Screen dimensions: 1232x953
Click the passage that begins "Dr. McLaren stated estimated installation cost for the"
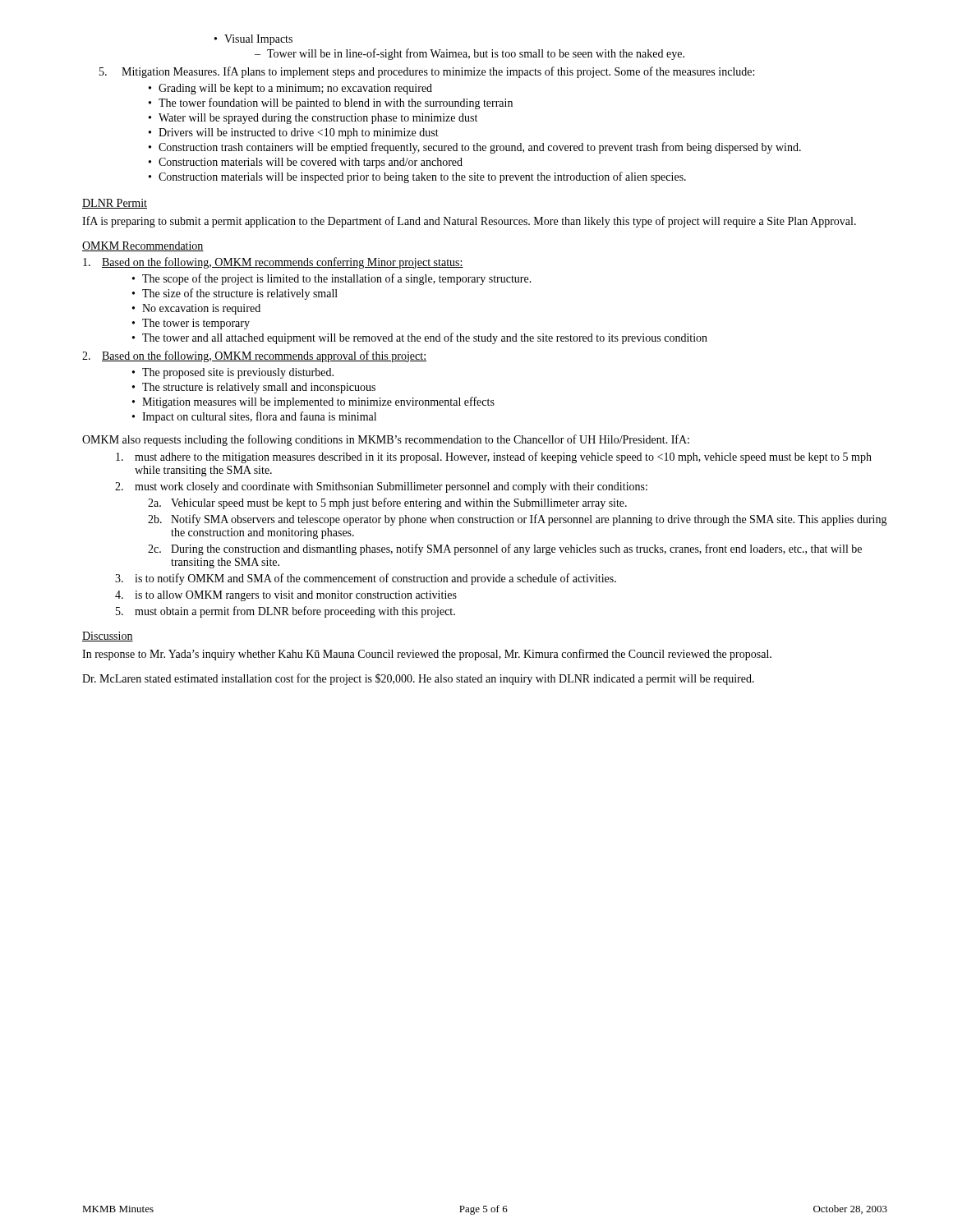click(x=418, y=679)
